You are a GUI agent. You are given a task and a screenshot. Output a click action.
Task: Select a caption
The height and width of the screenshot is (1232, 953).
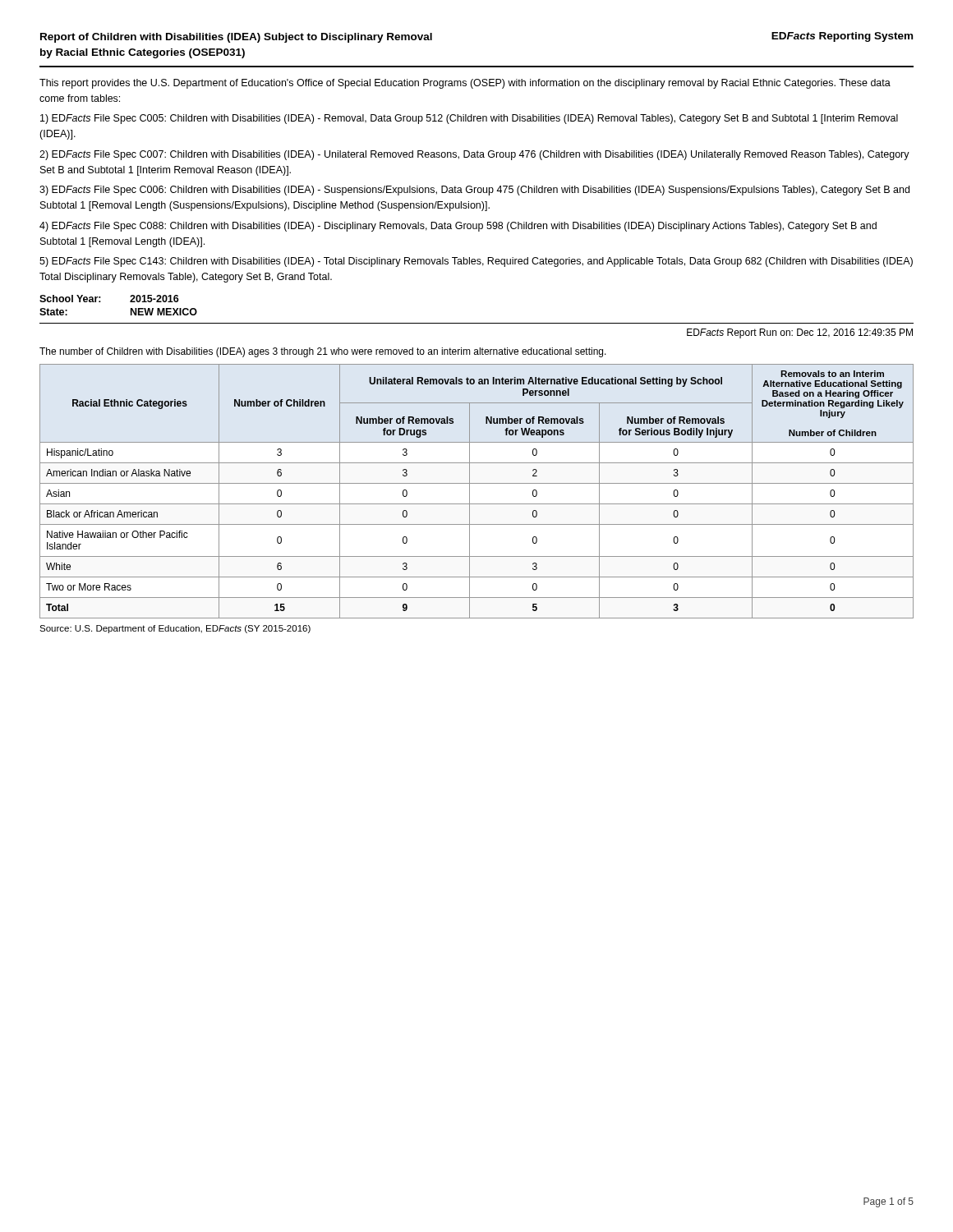tap(175, 628)
